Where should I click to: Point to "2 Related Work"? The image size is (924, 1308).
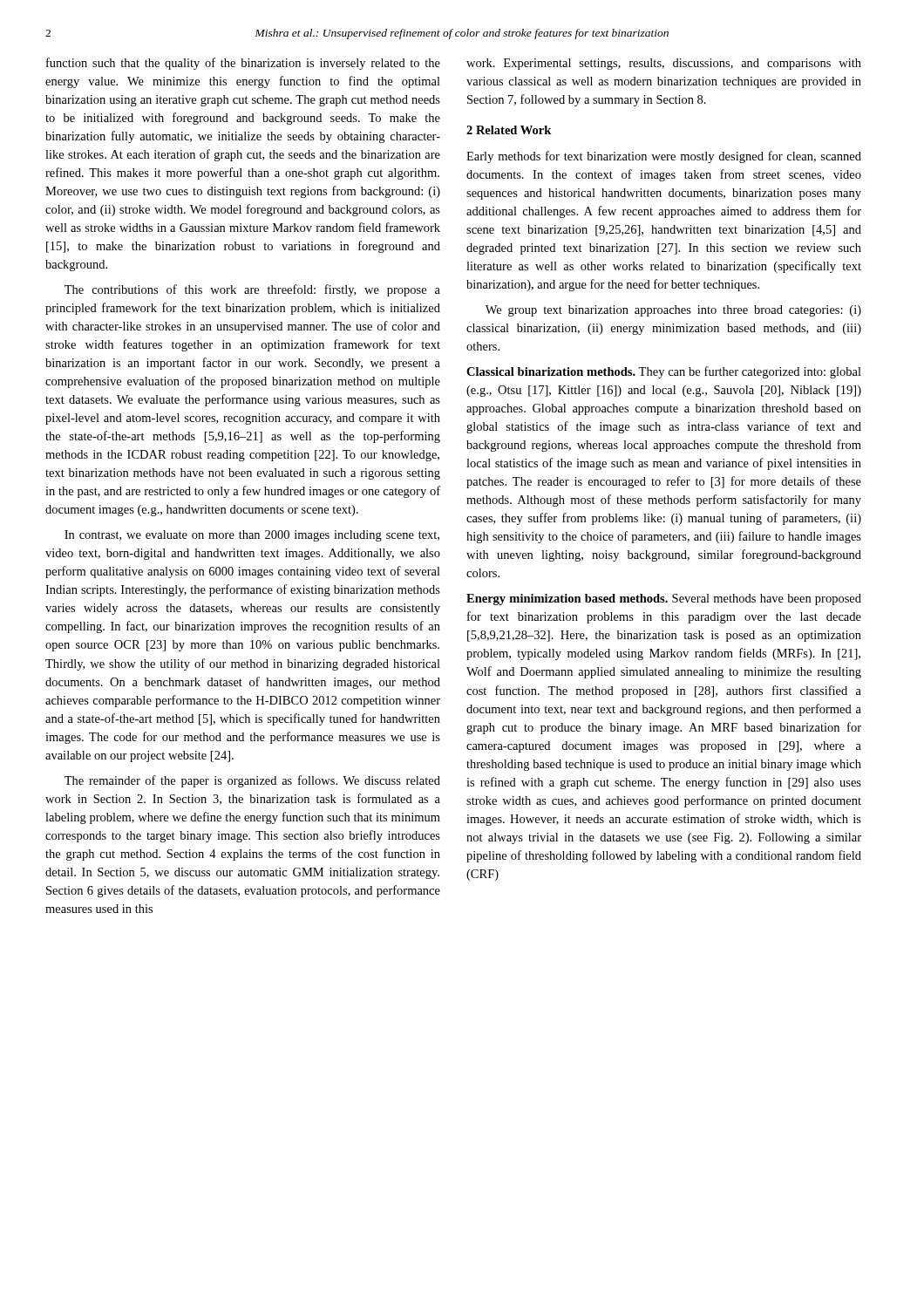[509, 130]
